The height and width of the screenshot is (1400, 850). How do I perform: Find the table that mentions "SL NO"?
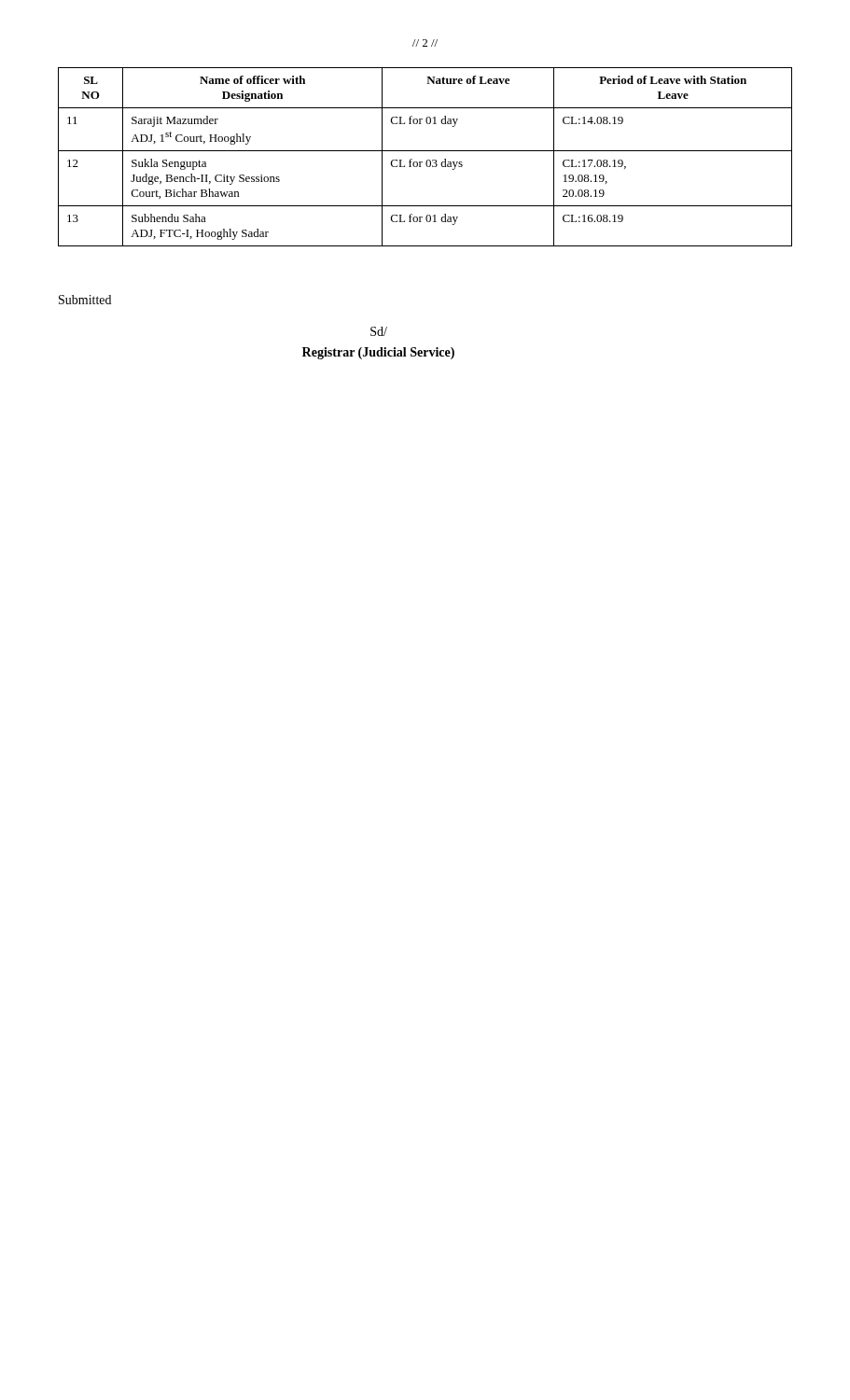(425, 157)
